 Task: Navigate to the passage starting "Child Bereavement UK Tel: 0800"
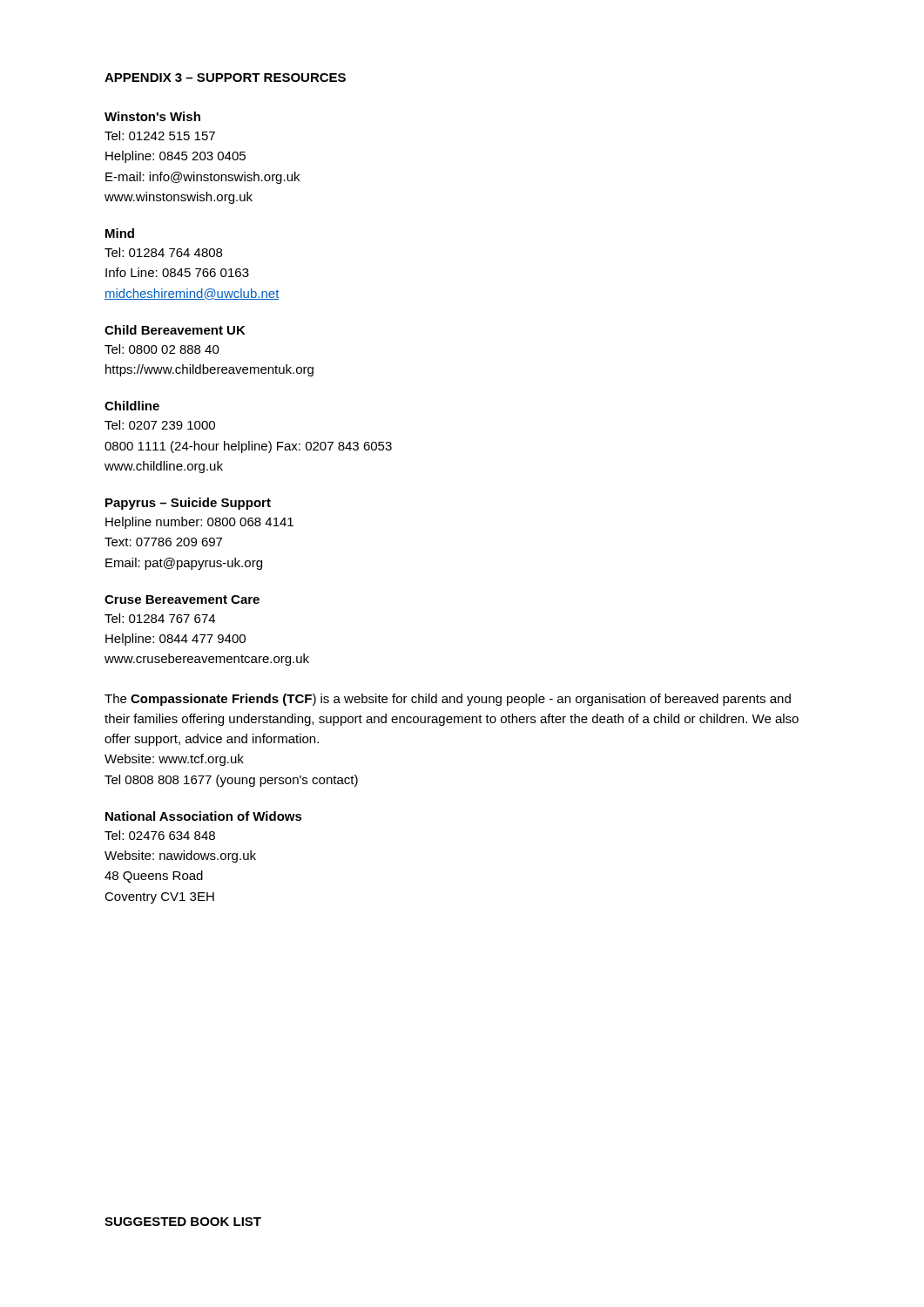point(175,330)
